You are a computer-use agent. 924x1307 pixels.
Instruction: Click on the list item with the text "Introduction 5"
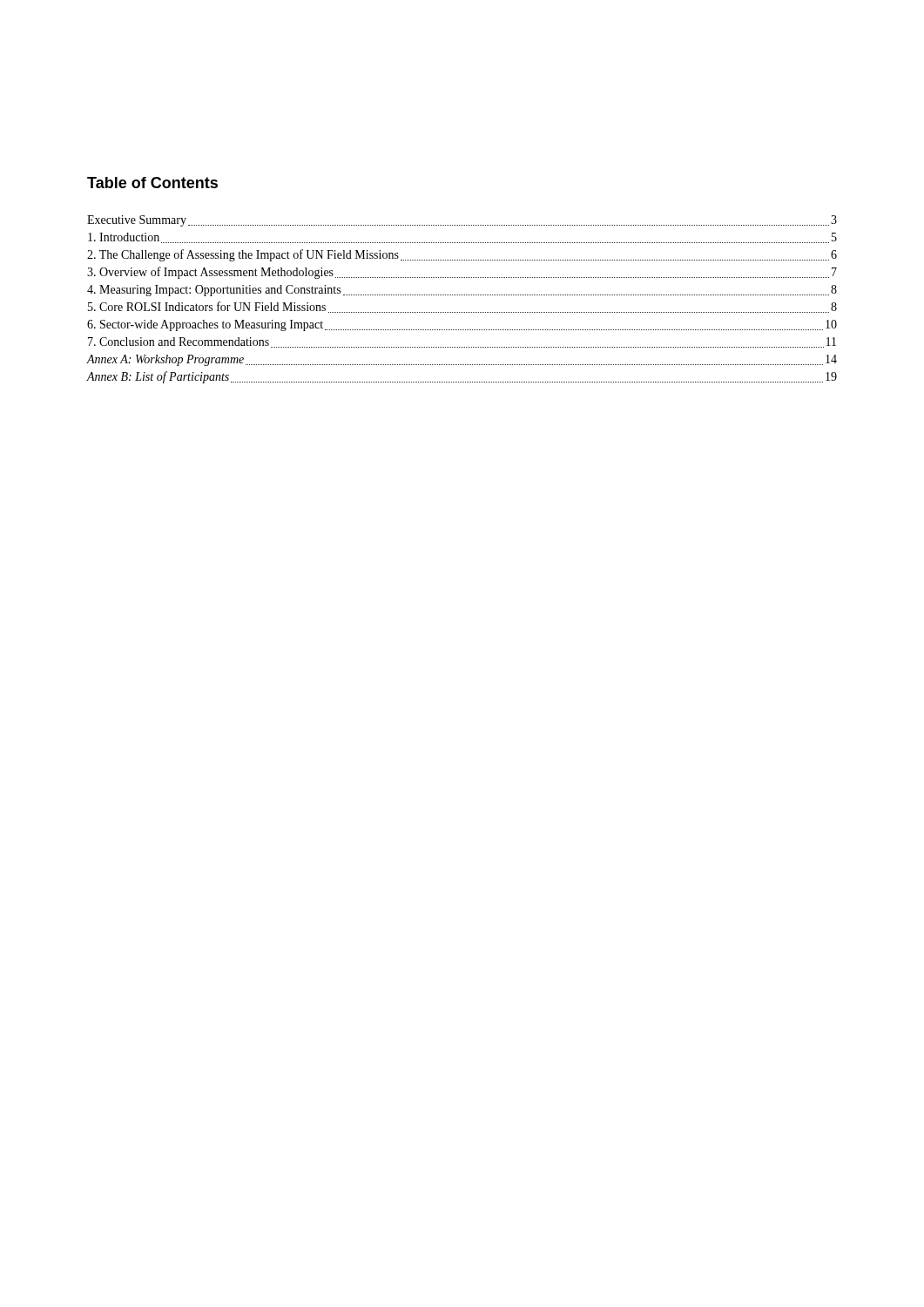tap(462, 238)
